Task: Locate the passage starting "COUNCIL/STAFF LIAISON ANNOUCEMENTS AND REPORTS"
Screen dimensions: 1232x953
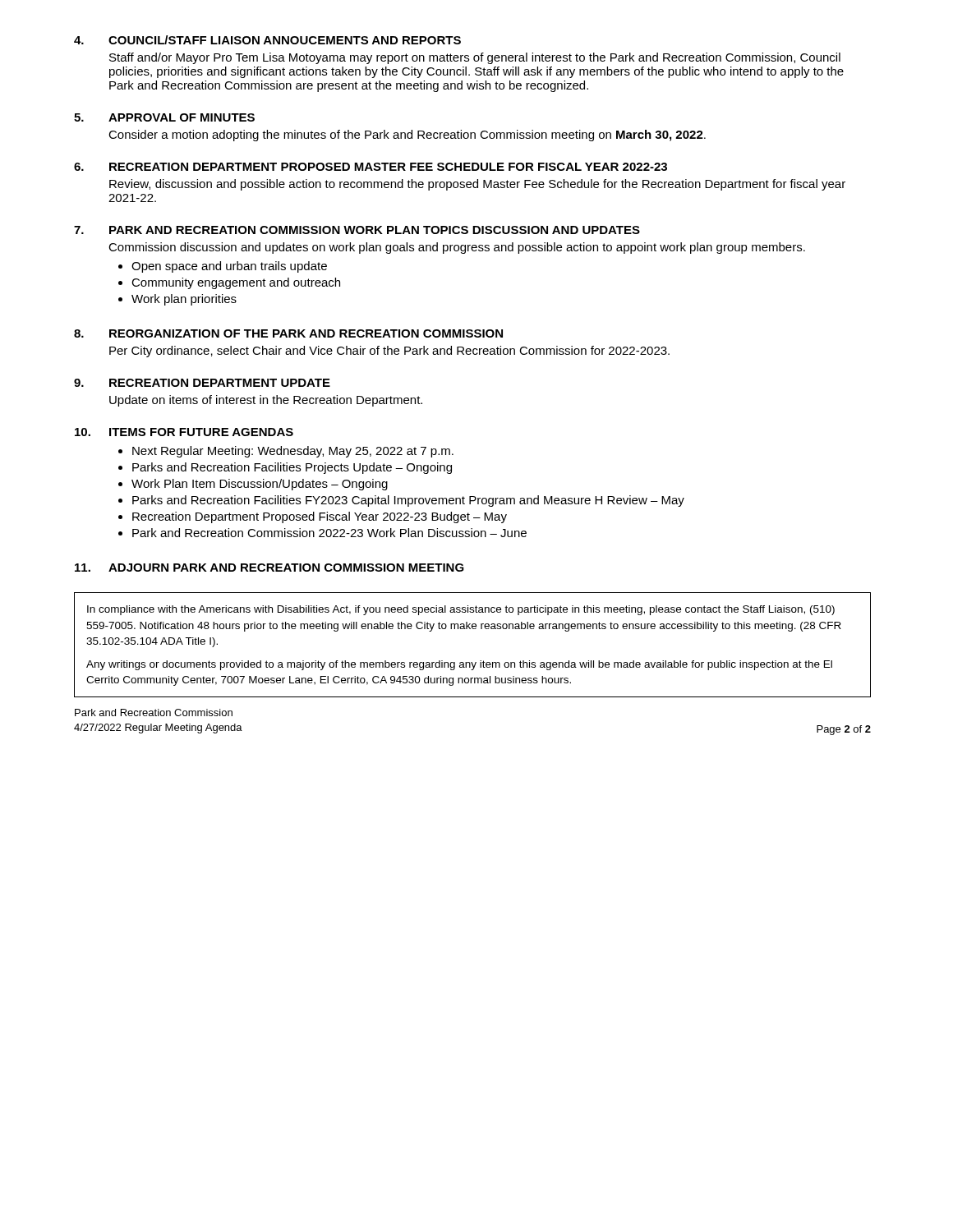Action: tap(285, 40)
